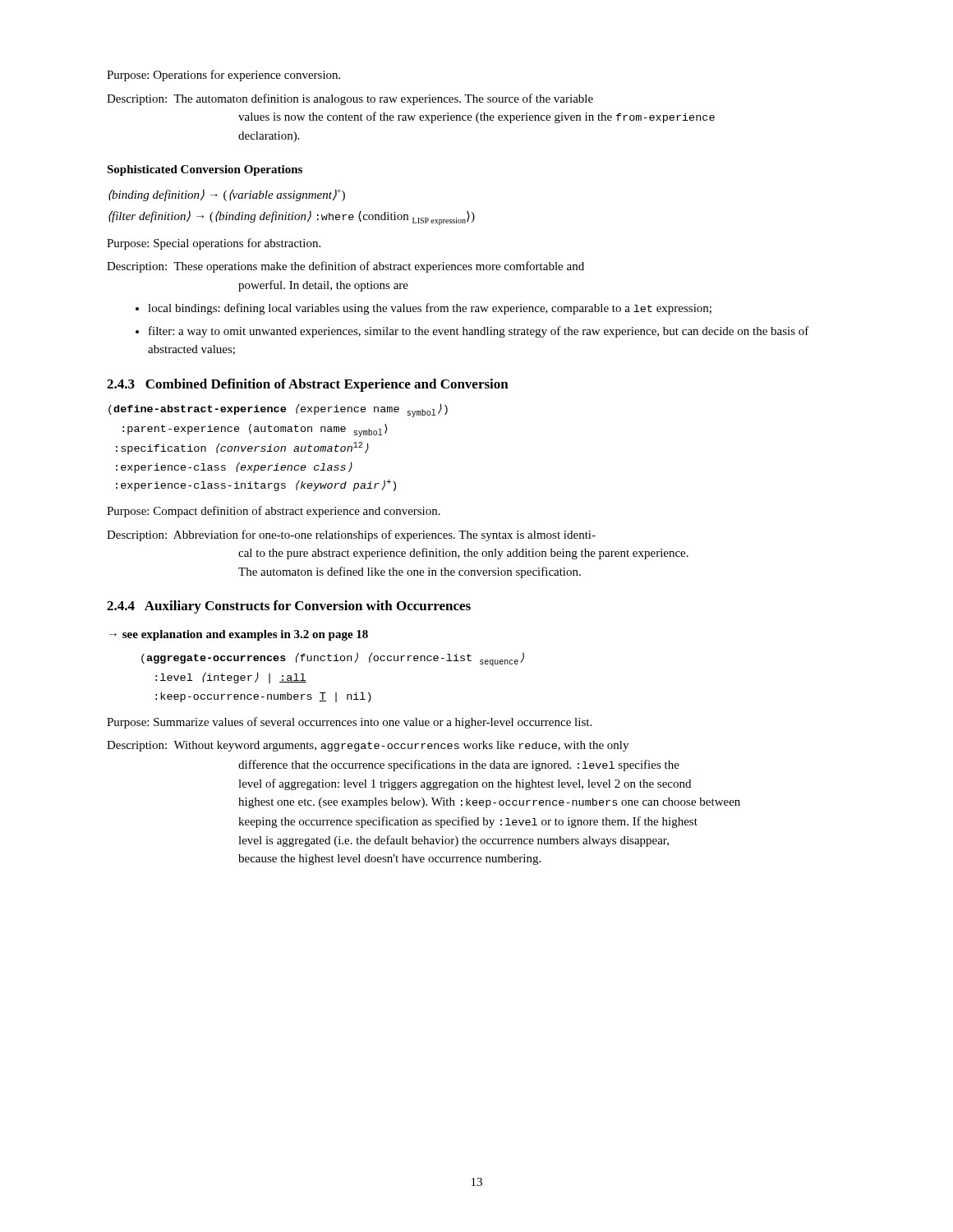
Task: Locate the block of text that opens with "Purpose: Compact definition of abstract experience"
Action: [274, 511]
